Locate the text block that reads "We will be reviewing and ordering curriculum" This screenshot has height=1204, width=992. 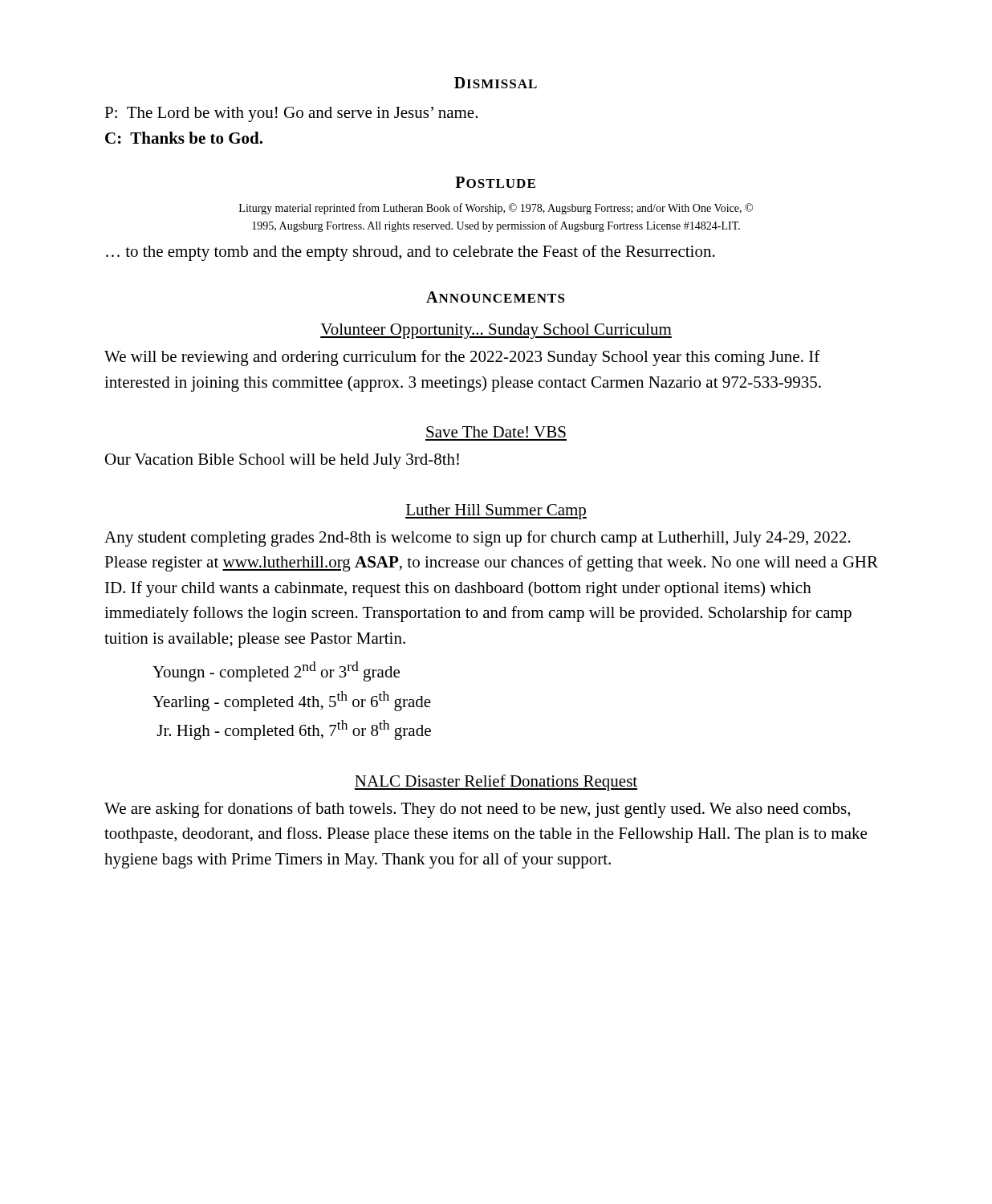coord(463,369)
